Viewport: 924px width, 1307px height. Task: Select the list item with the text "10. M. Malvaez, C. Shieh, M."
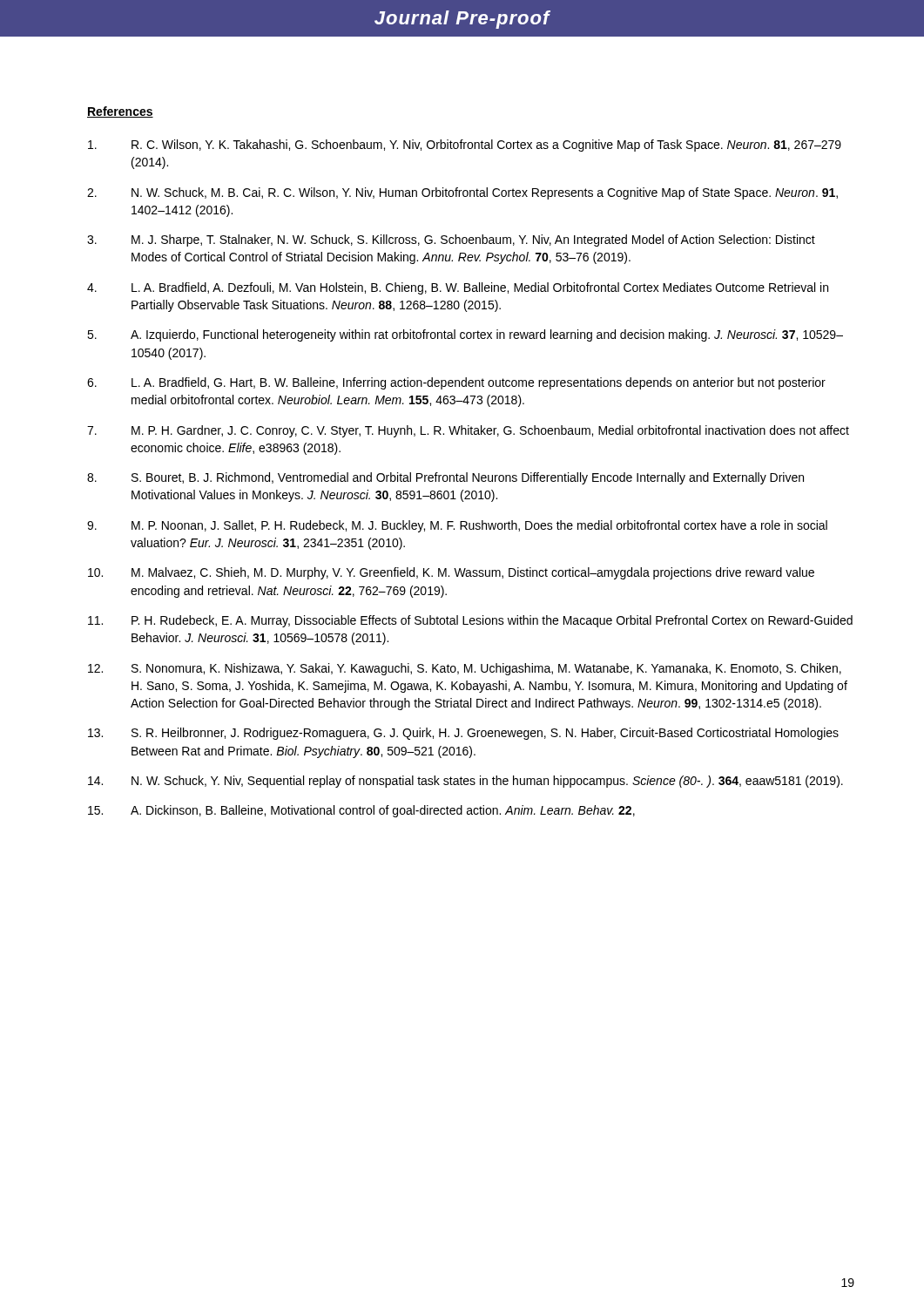pyautogui.click(x=471, y=582)
